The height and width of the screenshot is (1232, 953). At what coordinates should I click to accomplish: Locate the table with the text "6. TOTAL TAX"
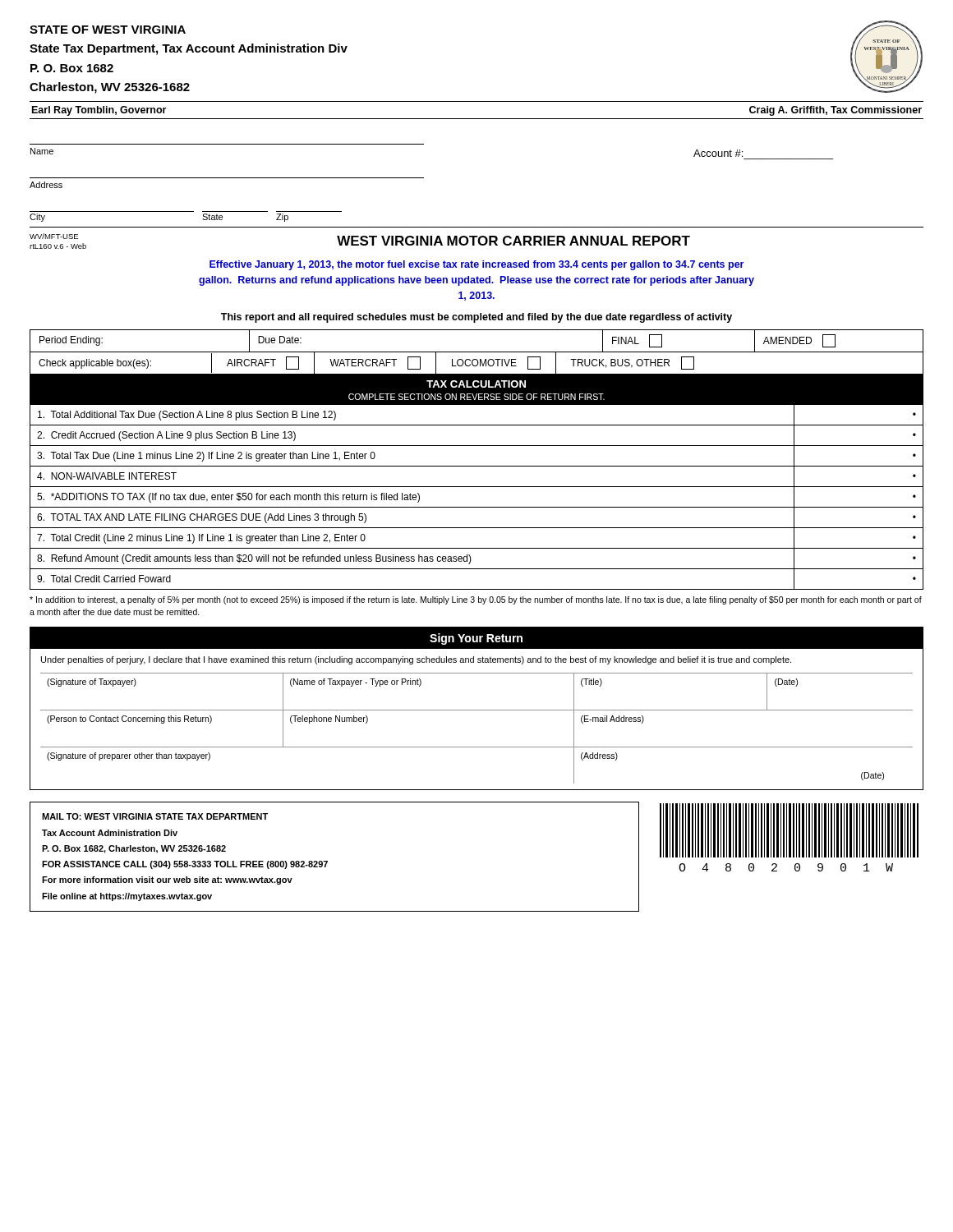pyautogui.click(x=476, y=497)
